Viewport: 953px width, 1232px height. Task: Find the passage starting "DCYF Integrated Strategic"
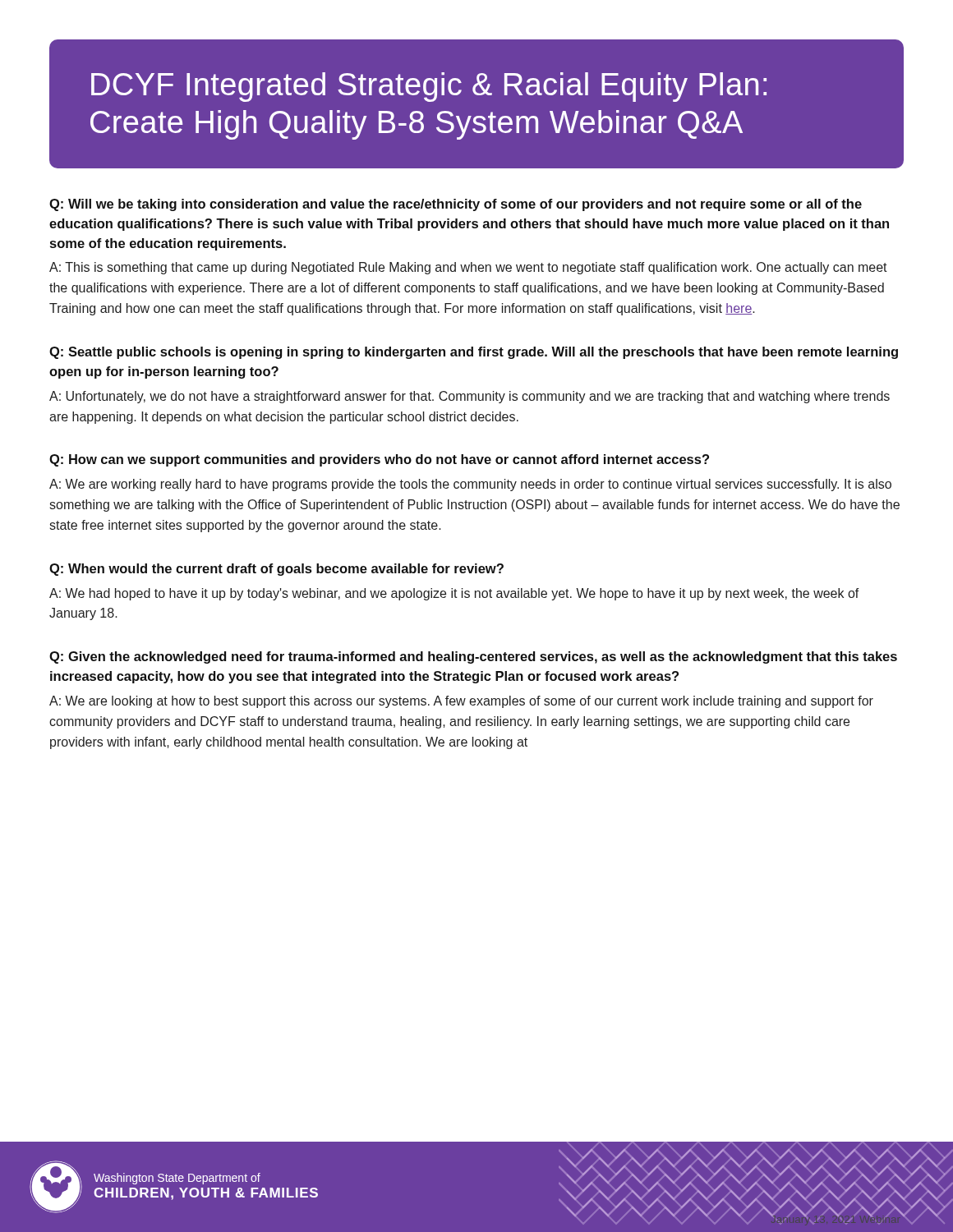476,104
